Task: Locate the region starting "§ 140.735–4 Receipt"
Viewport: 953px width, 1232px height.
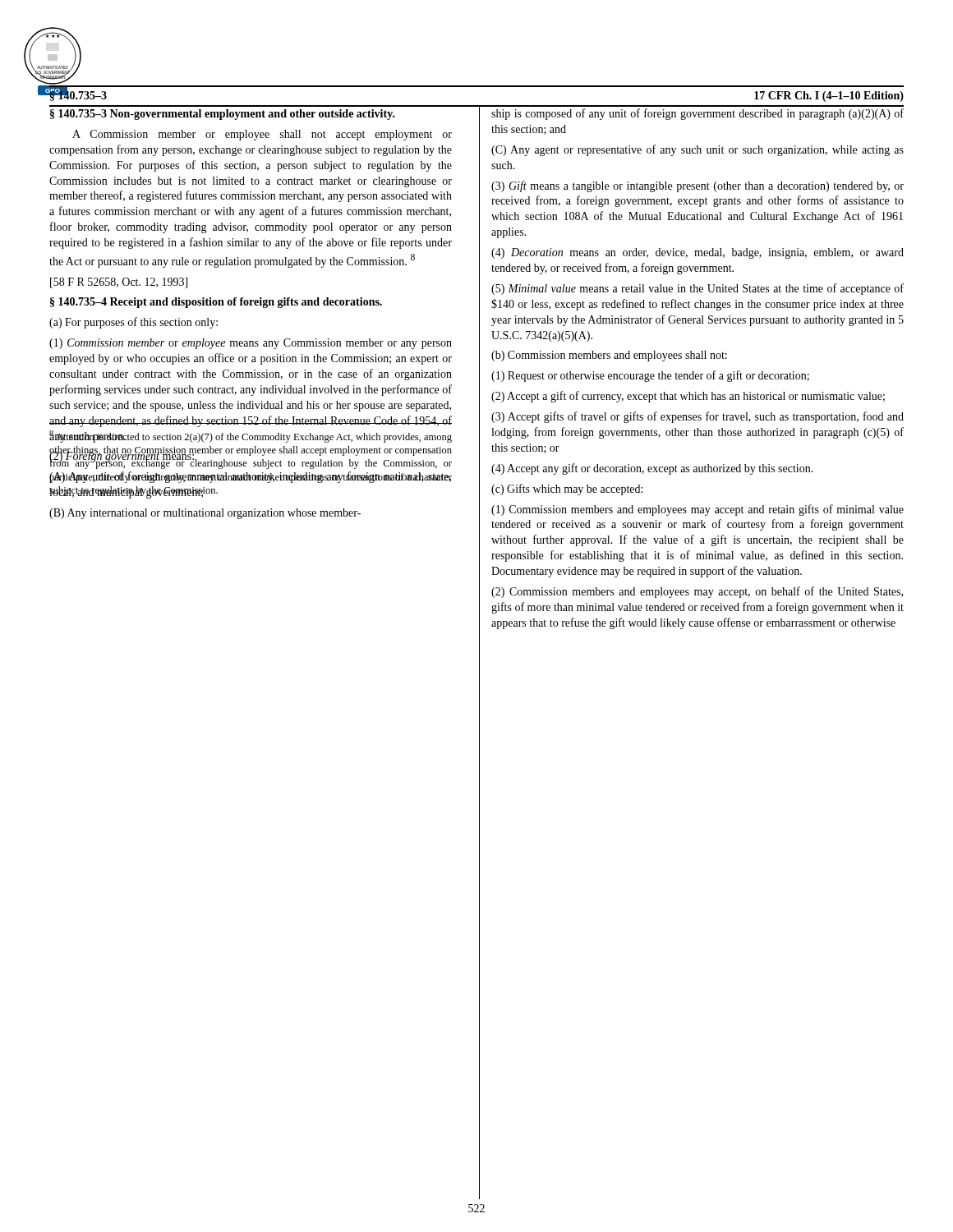Action: coord(251,303)
